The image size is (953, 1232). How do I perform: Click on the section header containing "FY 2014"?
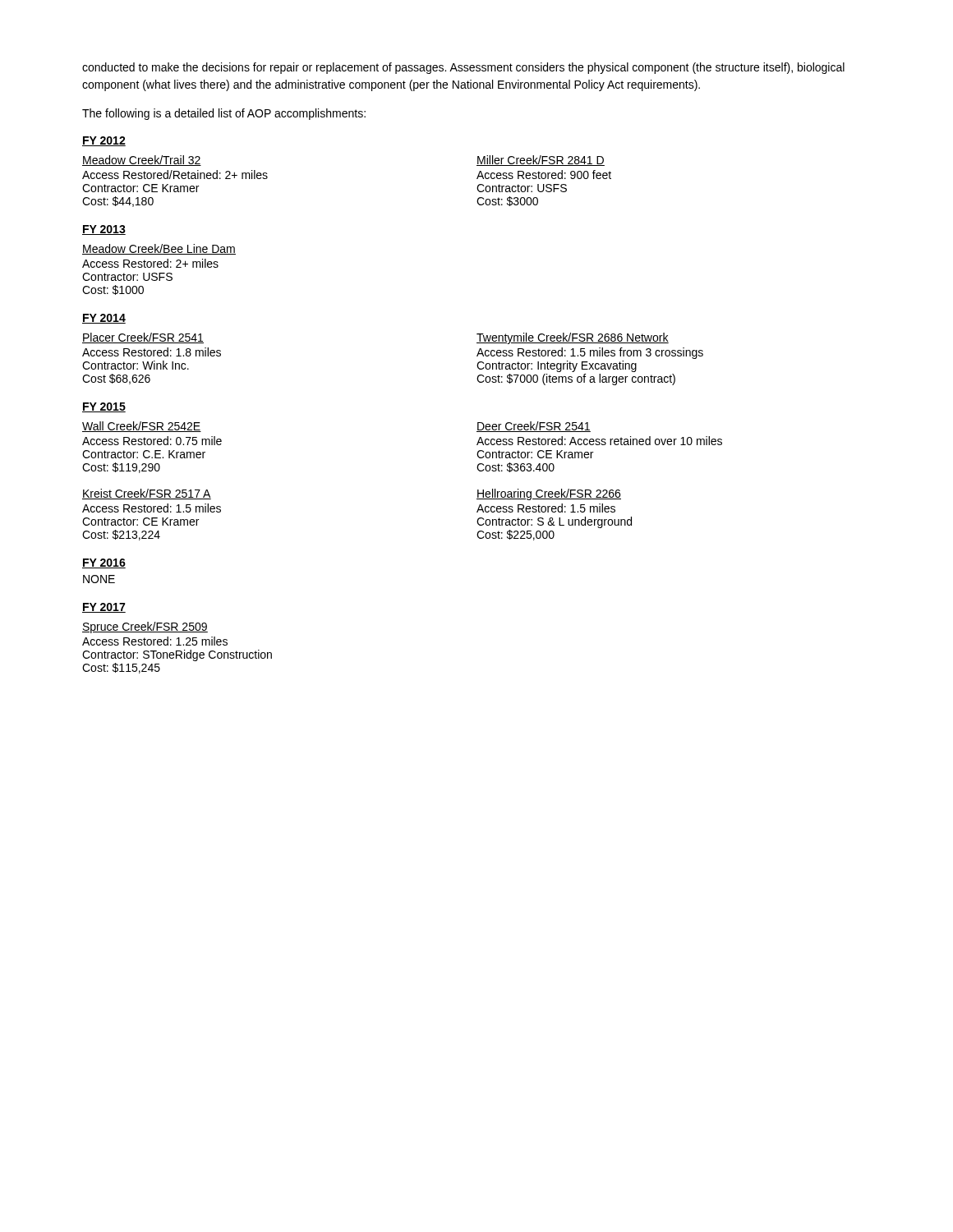coord(104,318)
